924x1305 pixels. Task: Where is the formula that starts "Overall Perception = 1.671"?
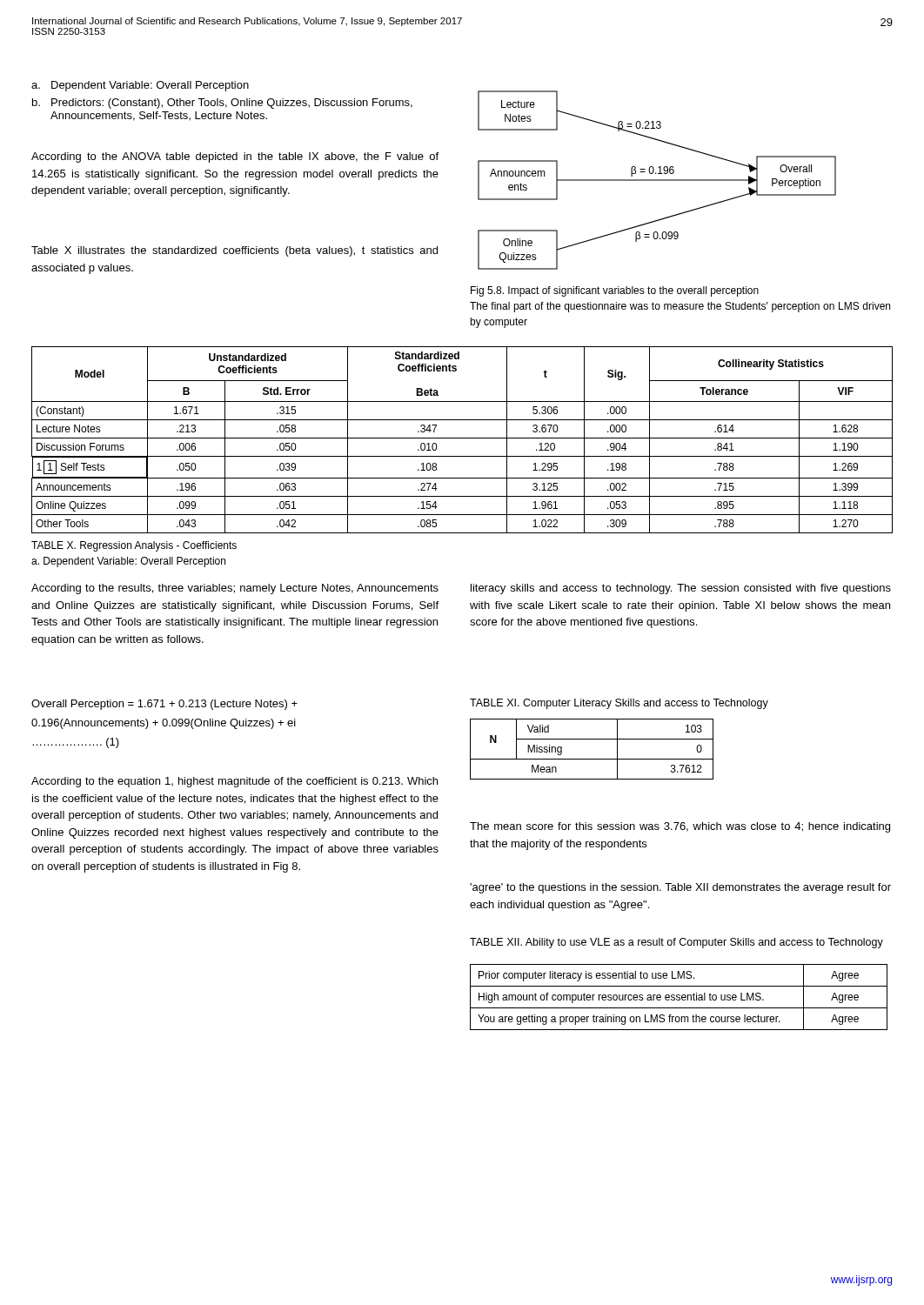pyautogui.click(x=164, y=723)
